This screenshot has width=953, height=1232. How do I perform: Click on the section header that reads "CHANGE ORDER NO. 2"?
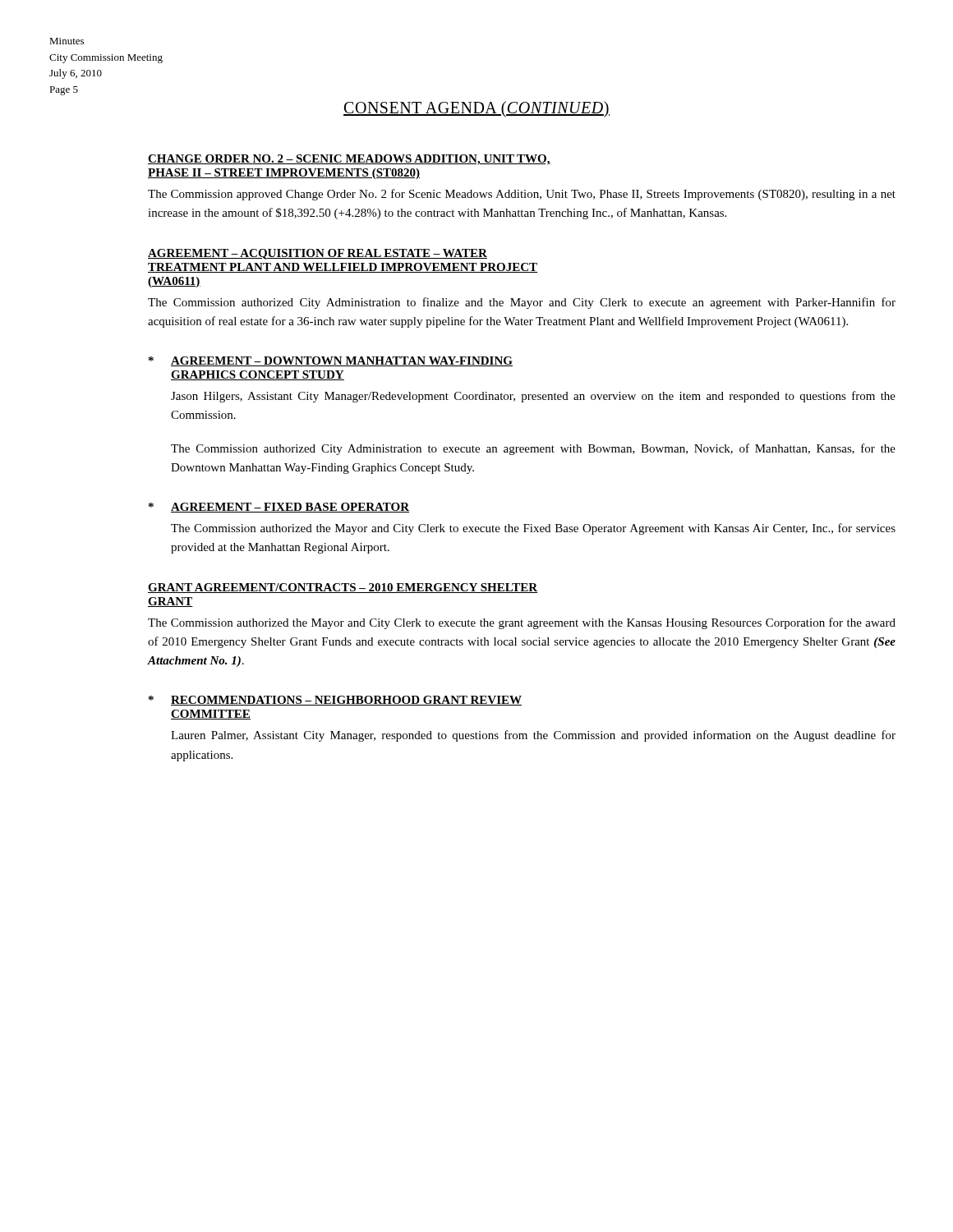[x=349, y=165]
